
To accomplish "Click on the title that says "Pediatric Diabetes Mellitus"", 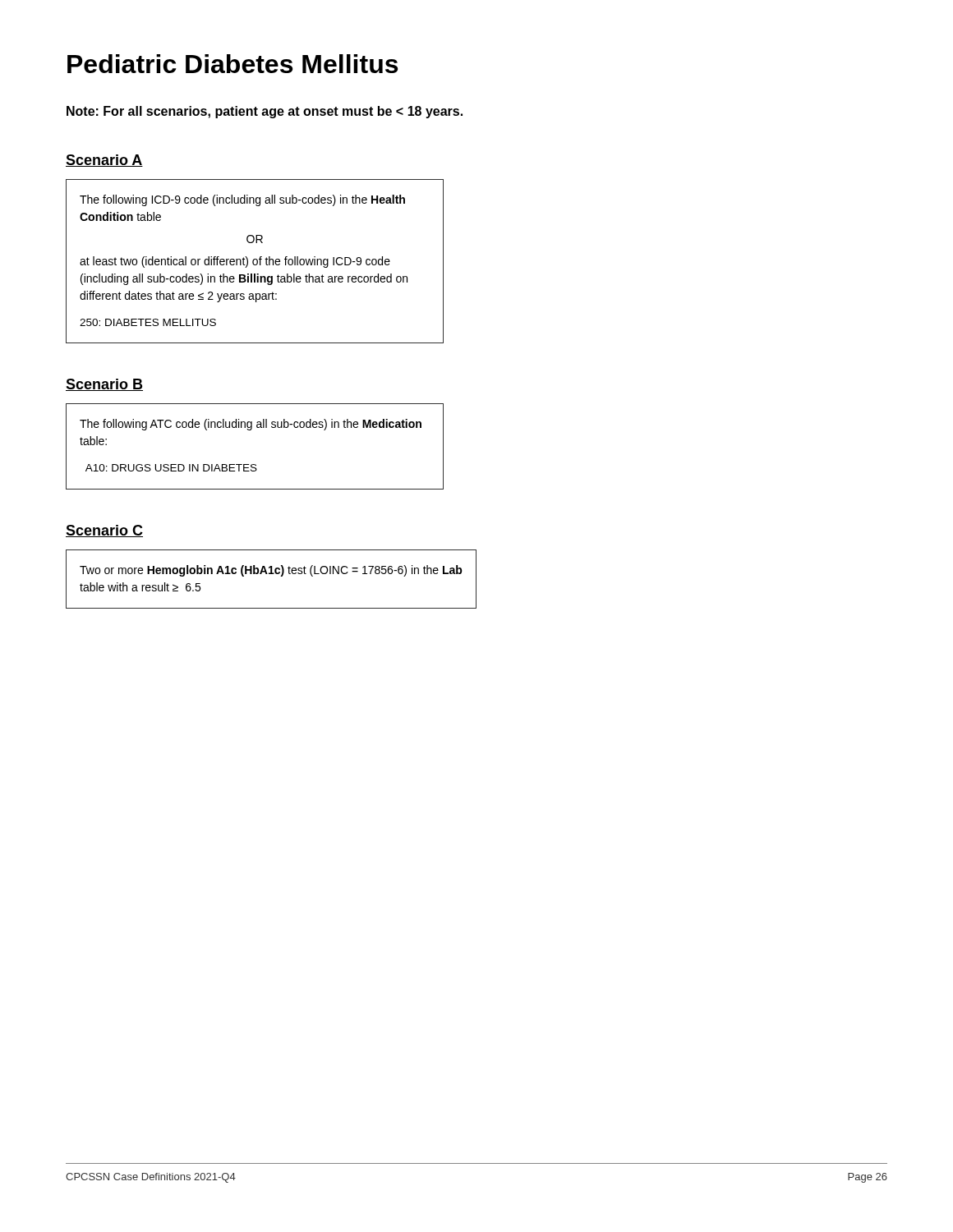I will click(x=232, y=64).
